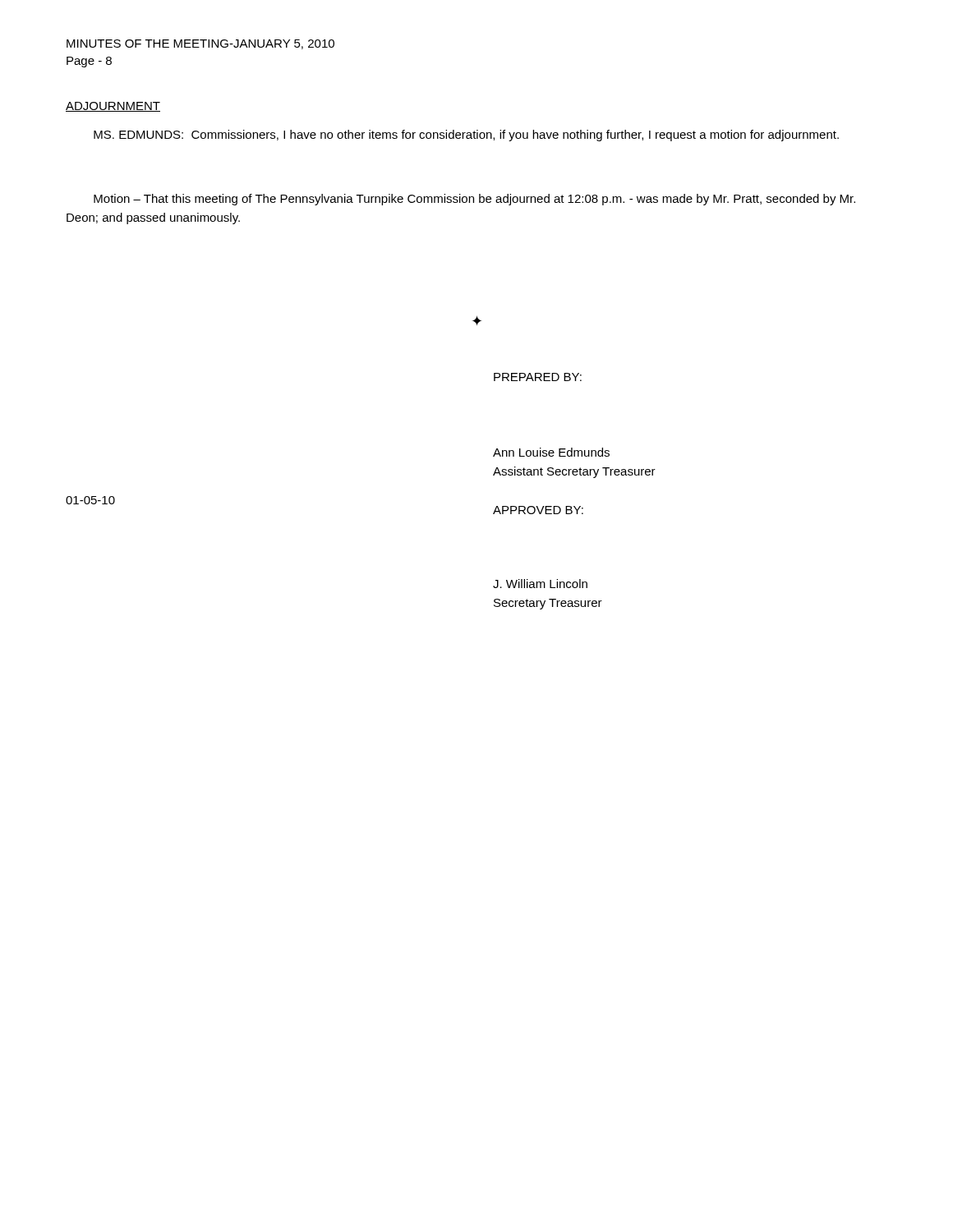
Task: Find the text that says "APPROVED BY:"
Action: tap(538, 510)
